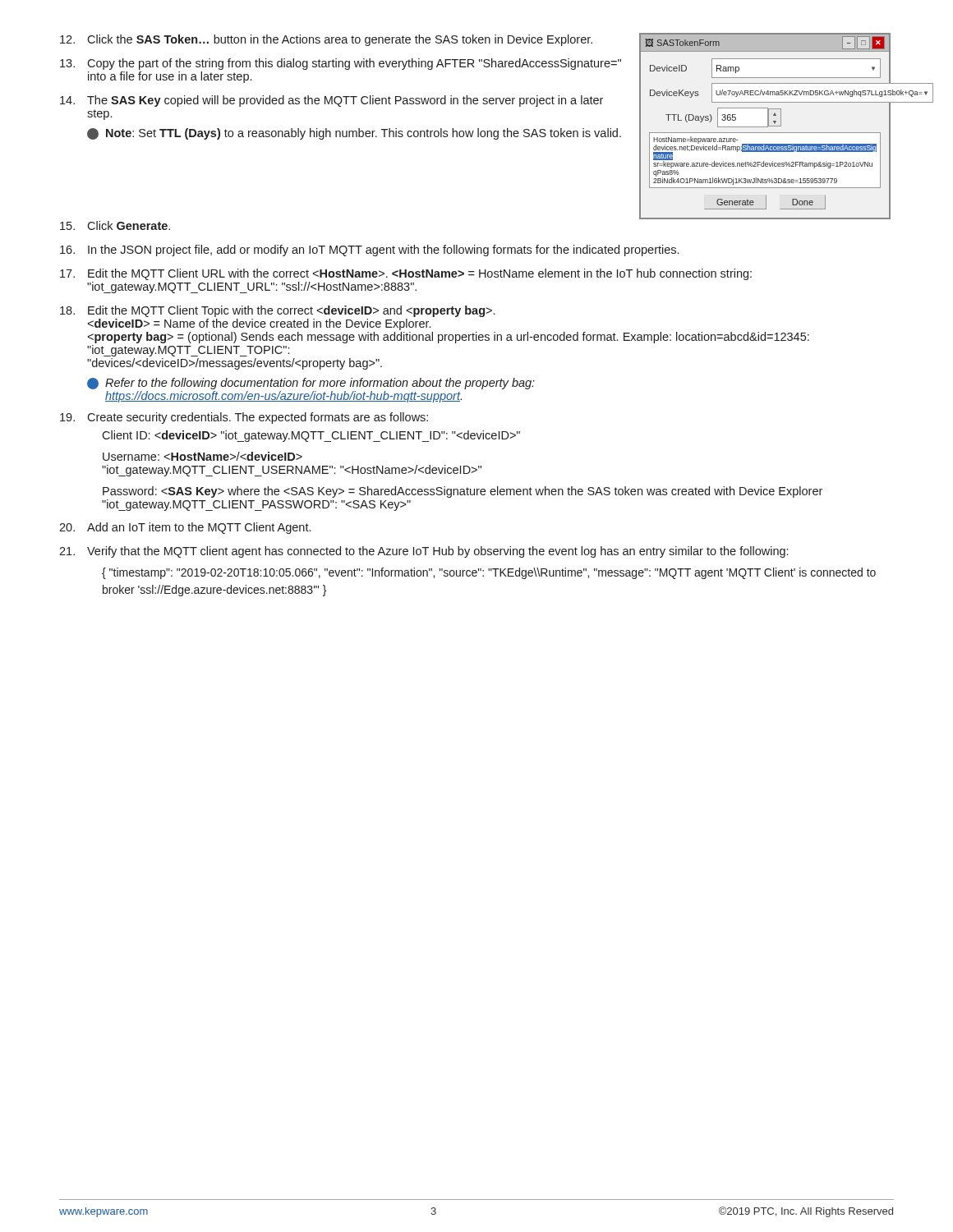The height and width of the screenshot is (1232, 953).
Task: Select the list item that says "13. Copy the part of the"
Action: (x=342, y=70)
